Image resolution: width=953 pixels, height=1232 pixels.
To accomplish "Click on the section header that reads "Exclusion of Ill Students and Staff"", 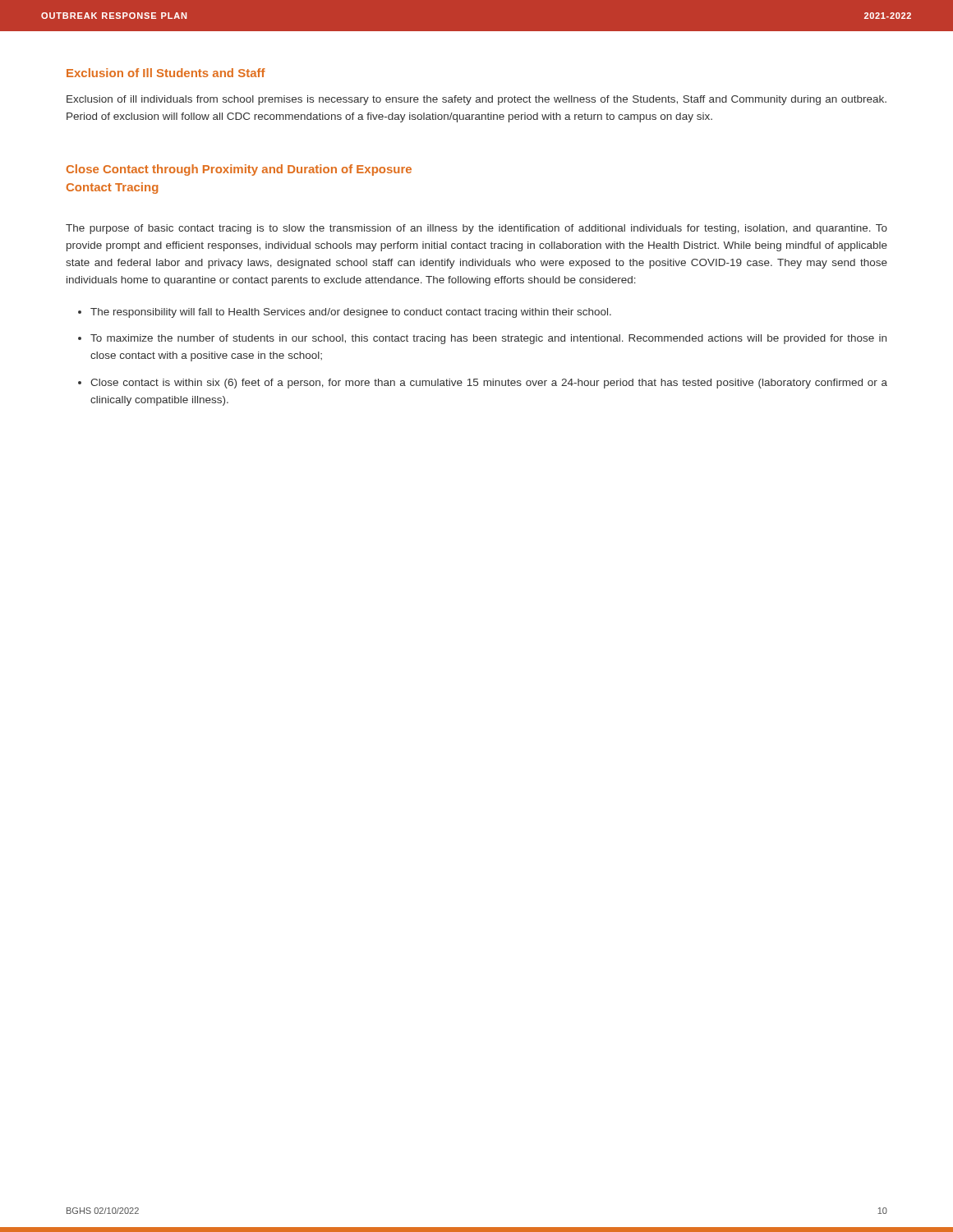I will click(165, 73).
